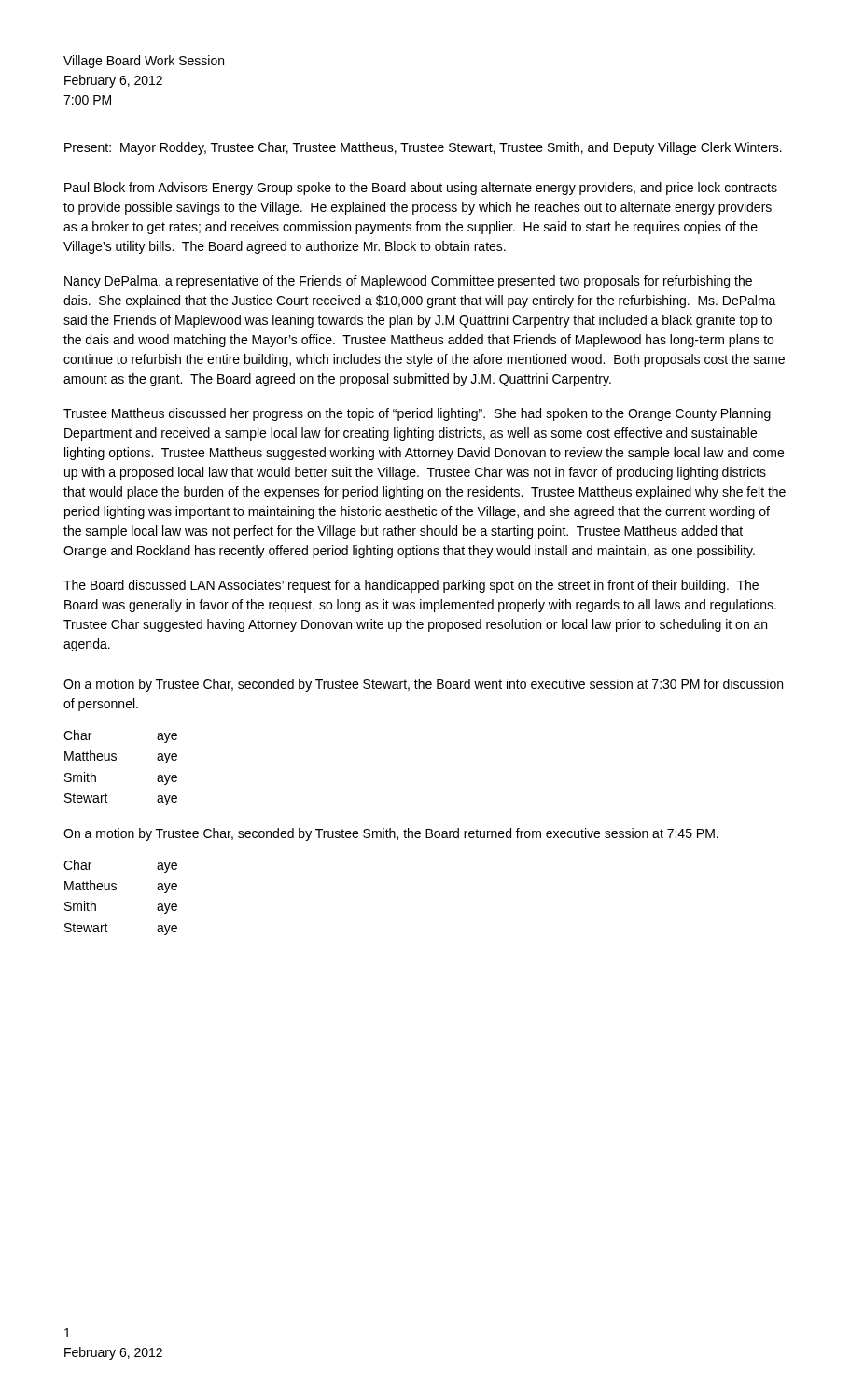Screen dimensions: 1400x850
Task: Locate the block of text that opens with "Paul Block from Advisors"
Action: pyautogui.click(x=420, y=217)
